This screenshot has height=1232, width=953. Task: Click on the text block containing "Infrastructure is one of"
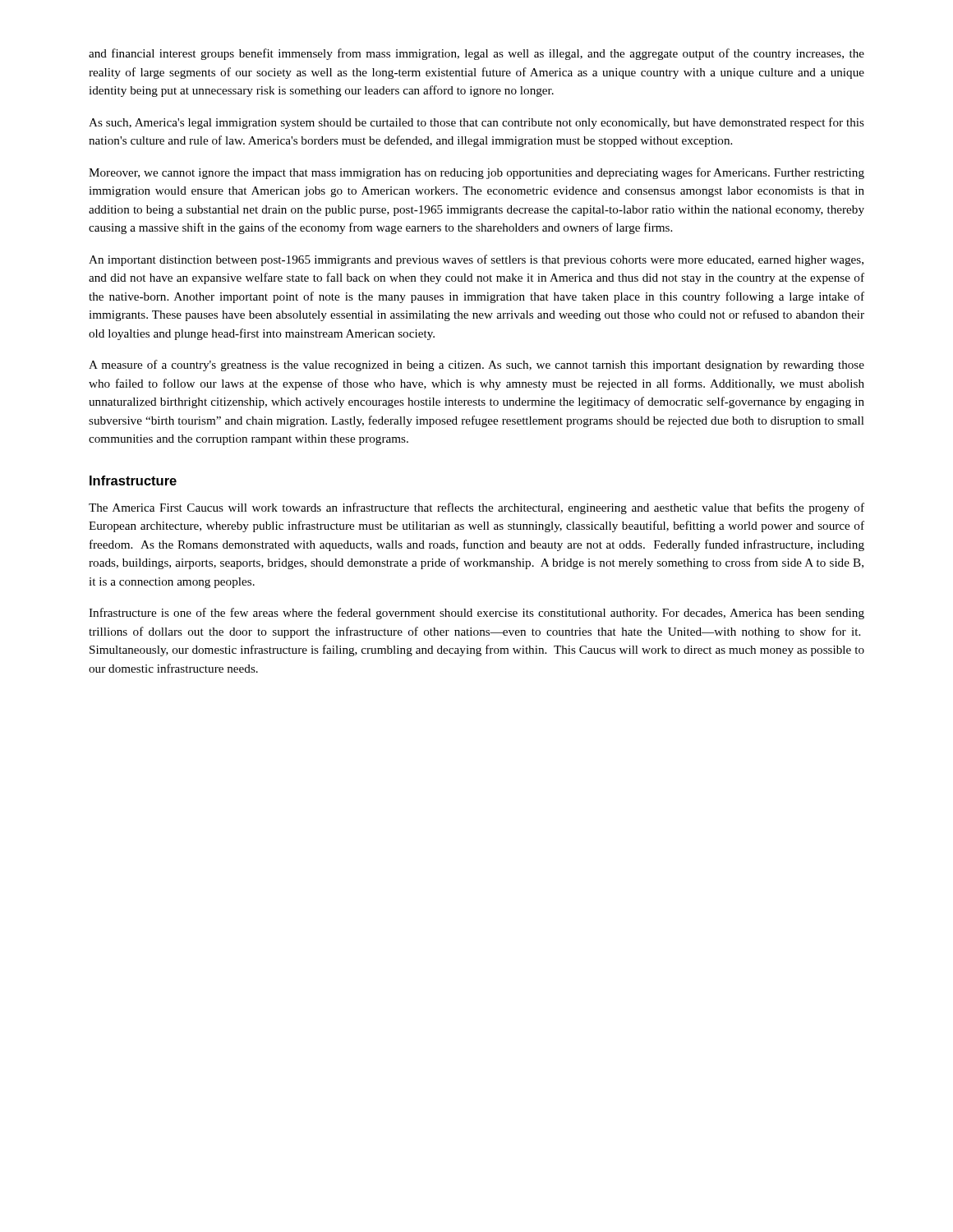[x=476, y=640]
